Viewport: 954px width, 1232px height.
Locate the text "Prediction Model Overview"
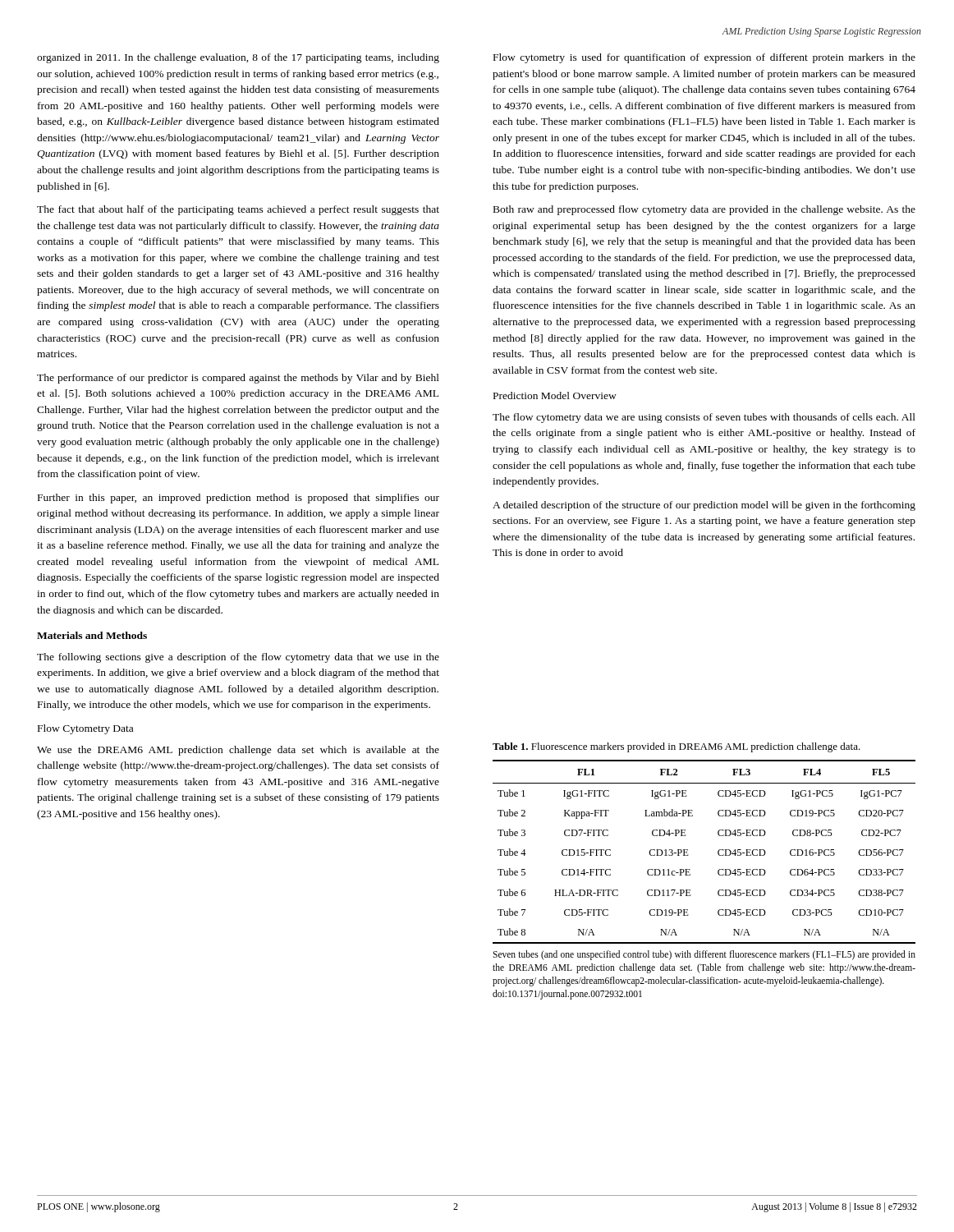coord(555,396)
